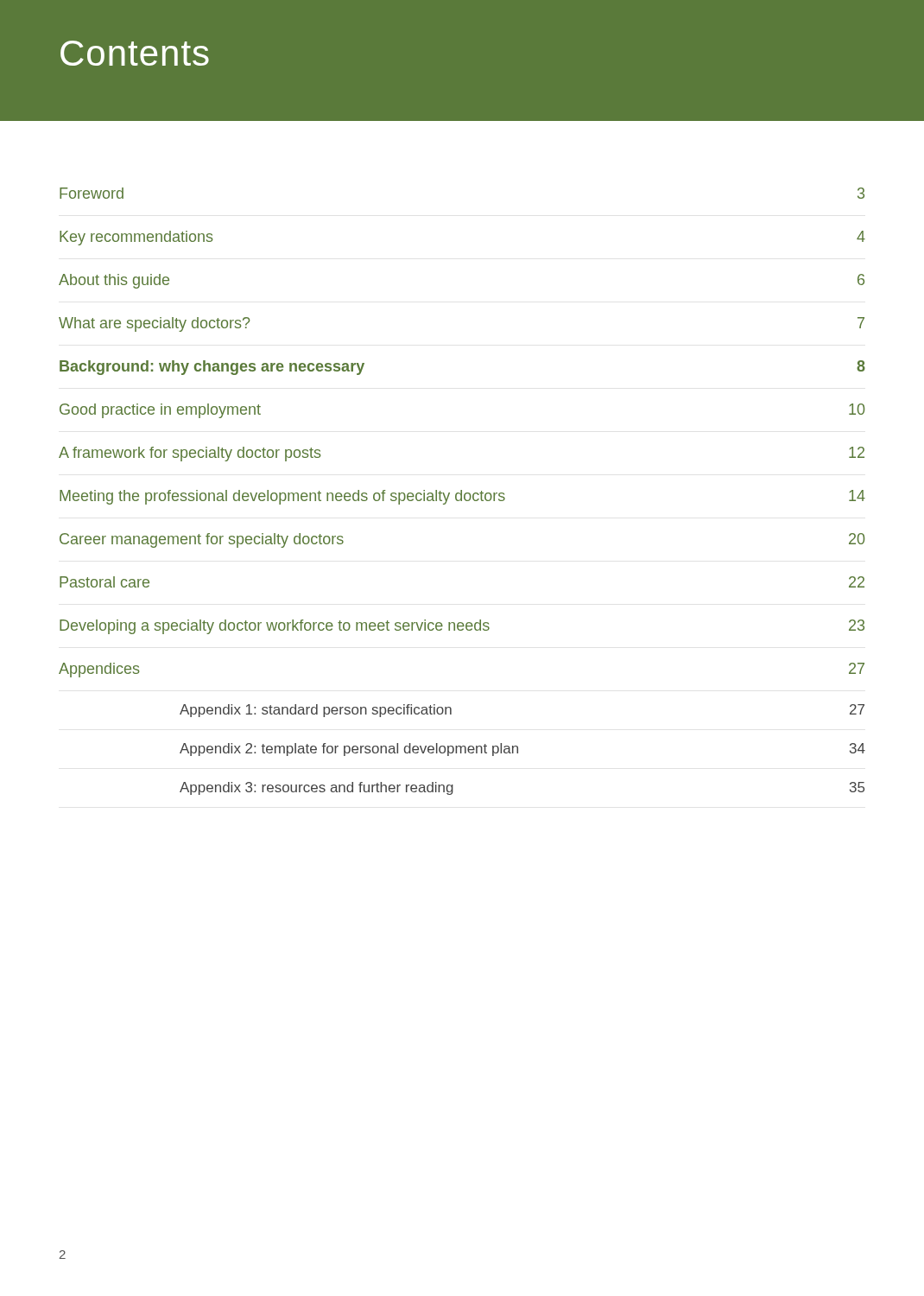The width and height of the screenshot is (924, 1296).
Task: Locate the element starting "Foreword 3"
Action: pos(96,192)
